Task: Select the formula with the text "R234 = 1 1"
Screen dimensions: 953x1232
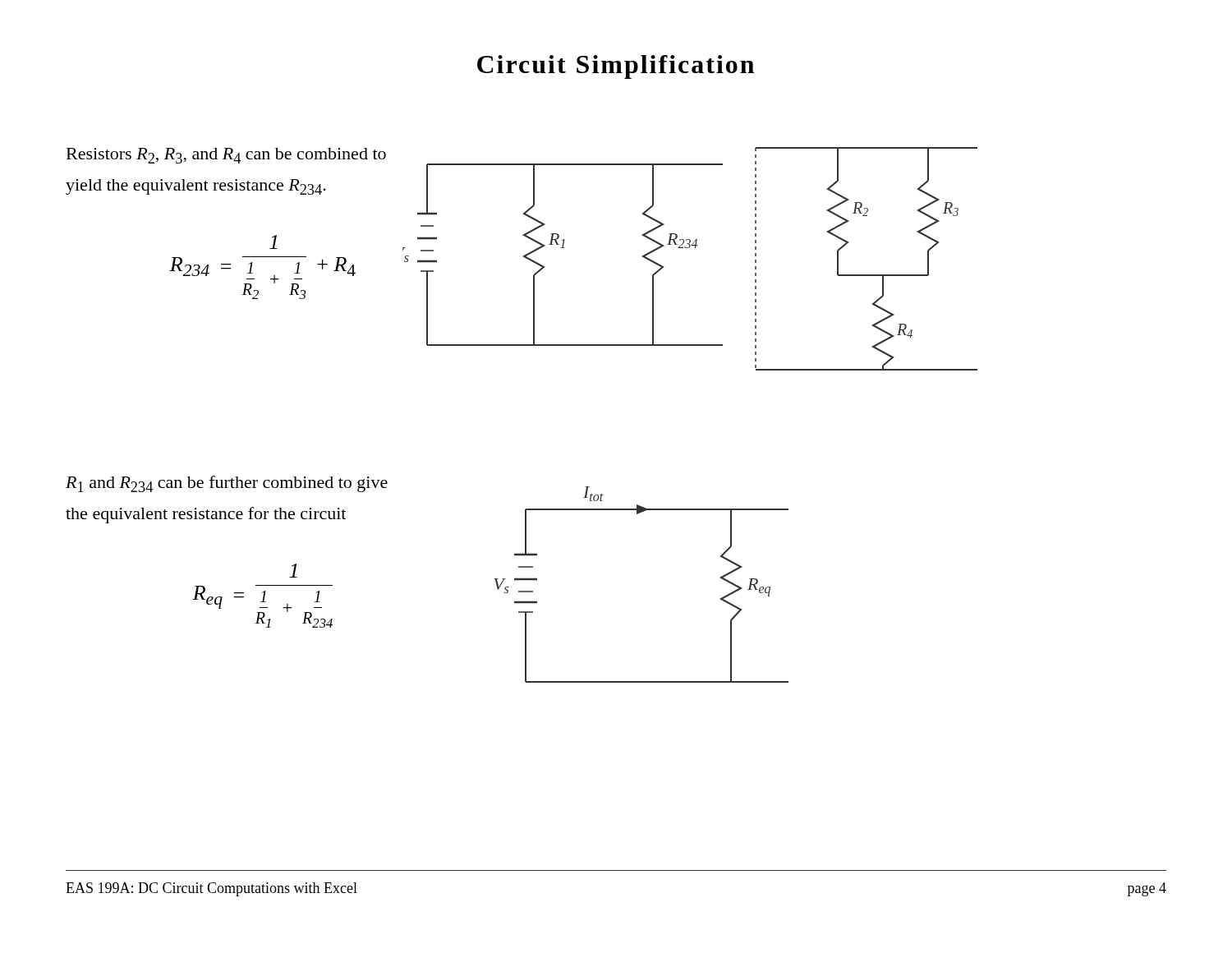Action: [255, 267]
